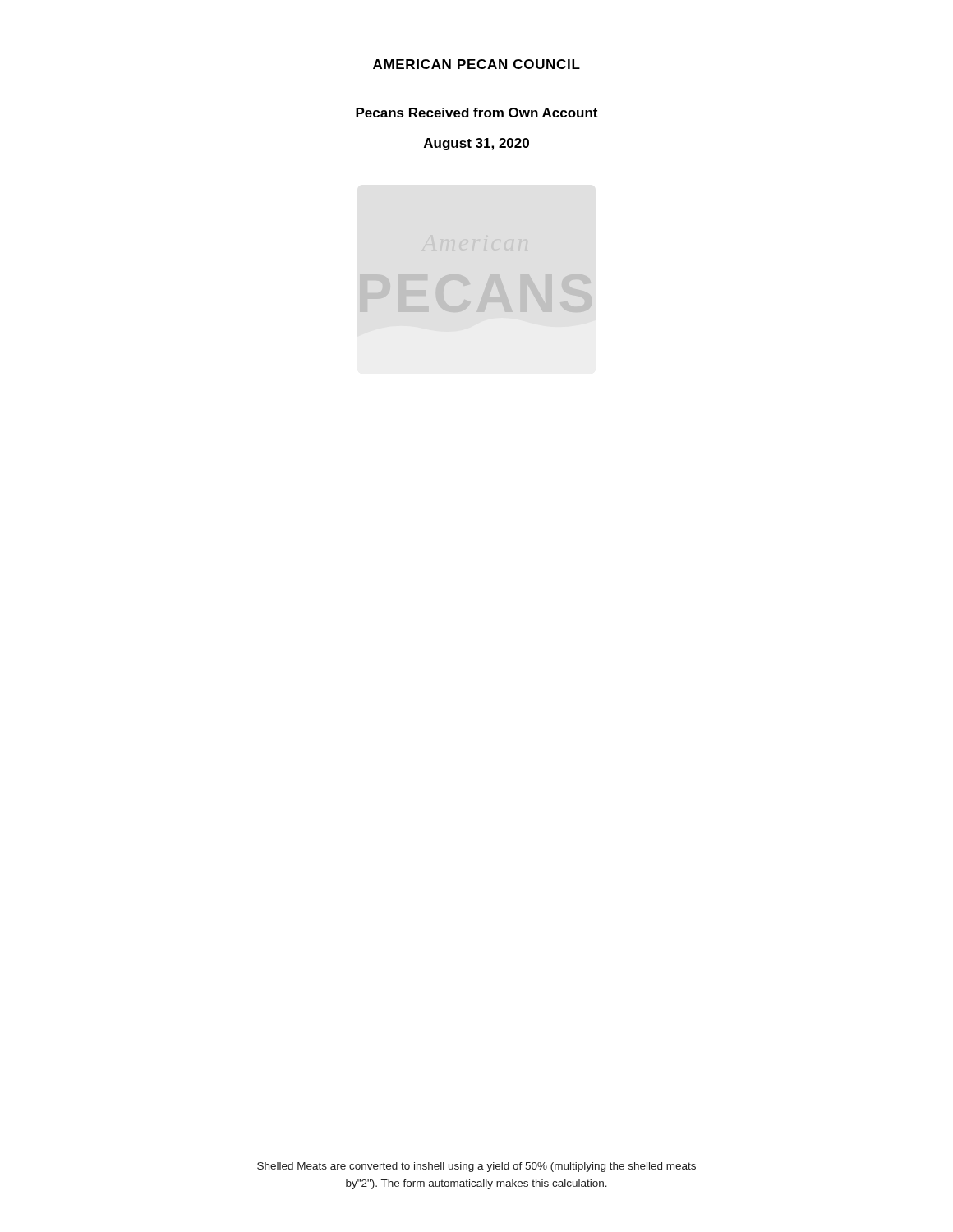Find the footnote that reads "Shelled Meats are"
Image resolution: width=953 pixels, height=1232 pixels.
pos(476,1175)
